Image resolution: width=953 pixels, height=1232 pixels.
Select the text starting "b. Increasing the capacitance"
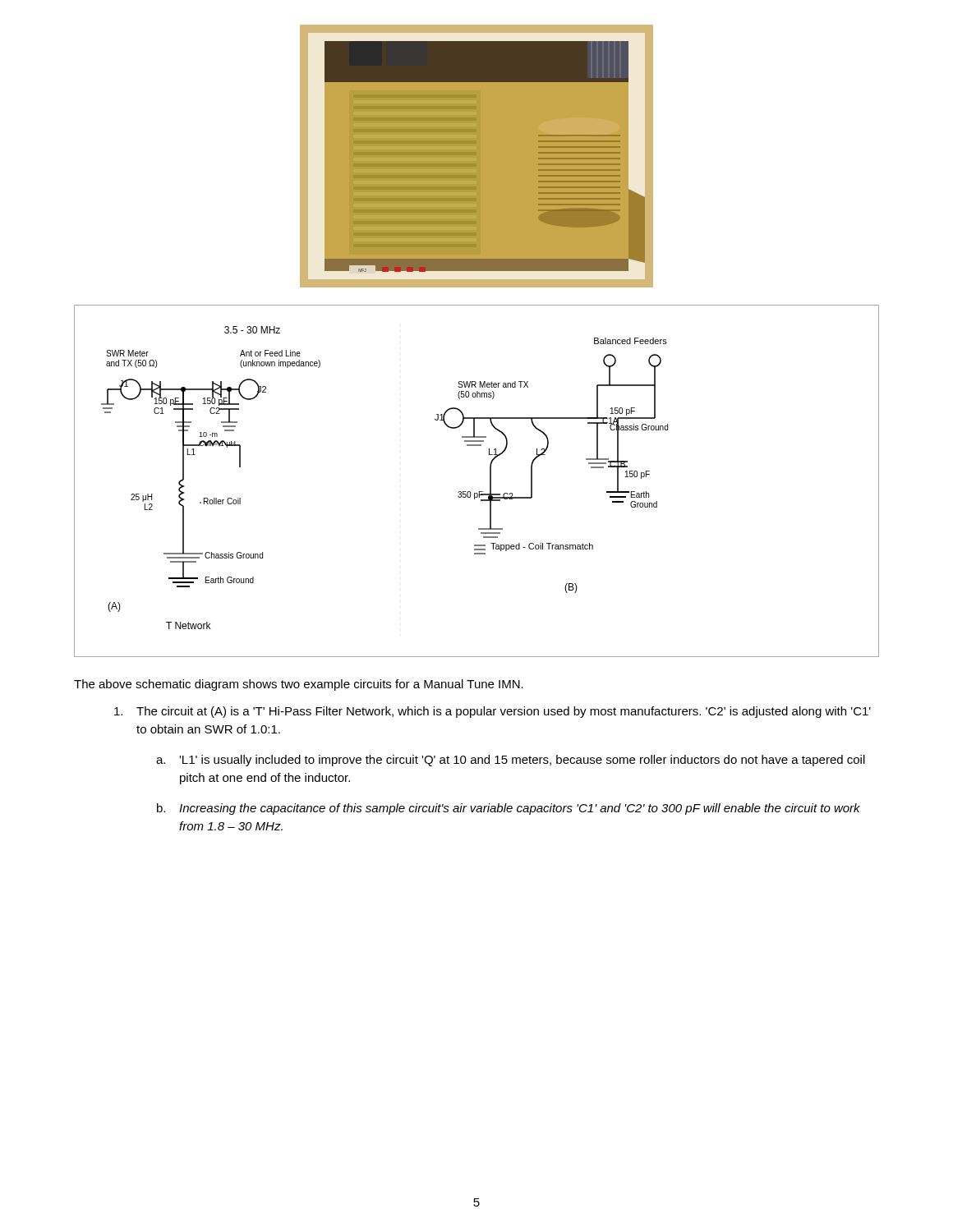tap(518, 817)
